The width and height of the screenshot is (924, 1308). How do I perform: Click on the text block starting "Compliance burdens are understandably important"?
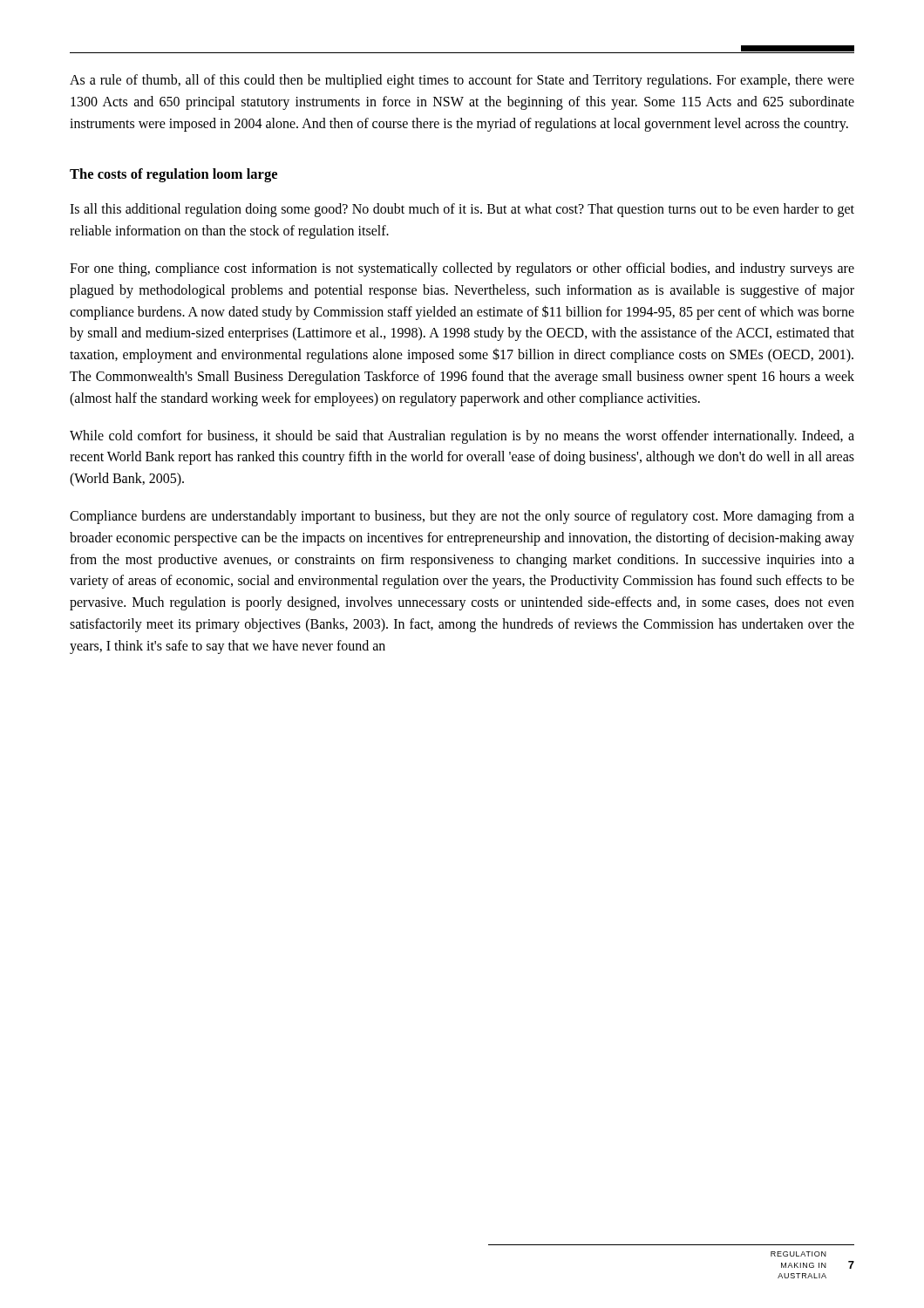coord(462,581)
